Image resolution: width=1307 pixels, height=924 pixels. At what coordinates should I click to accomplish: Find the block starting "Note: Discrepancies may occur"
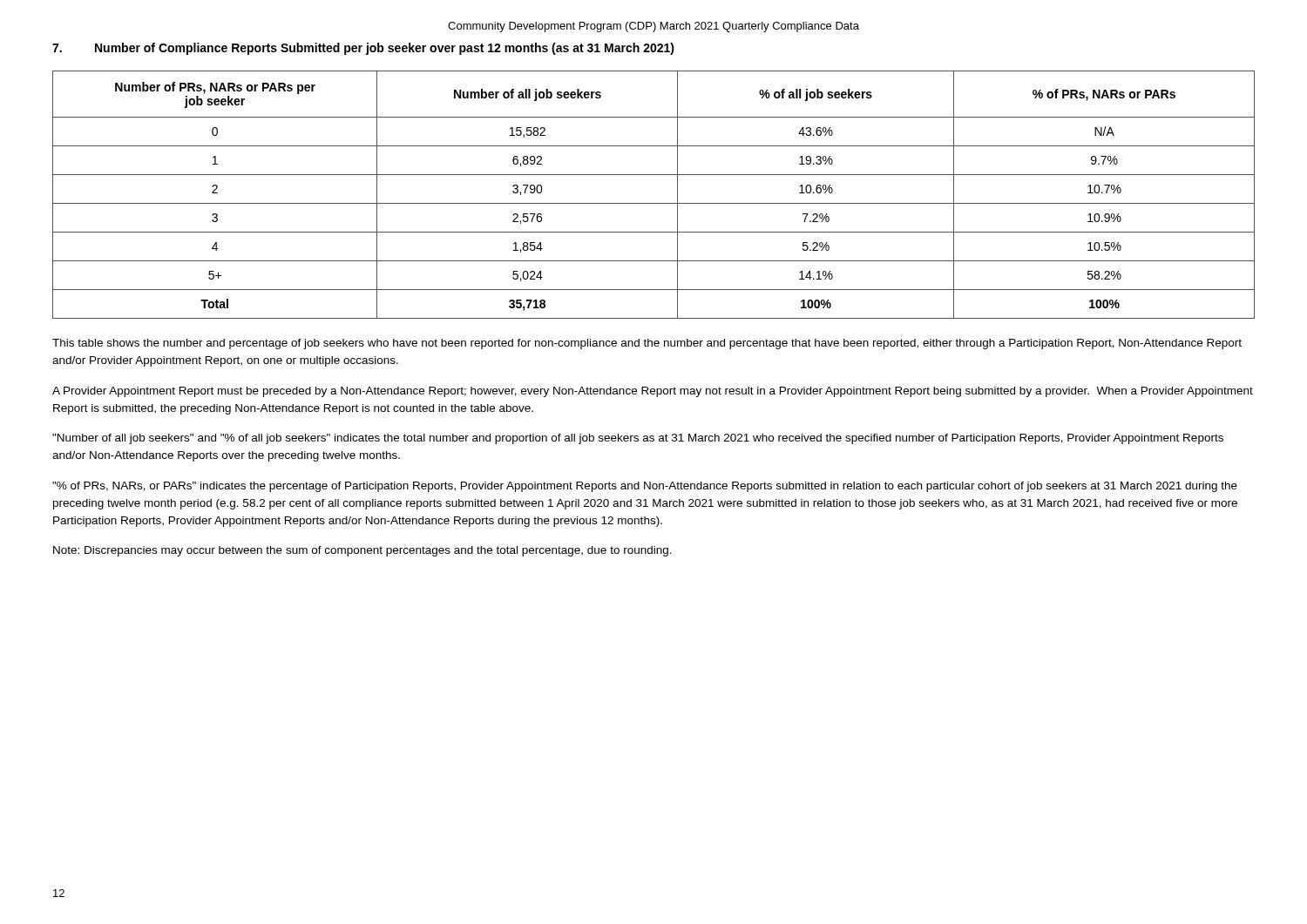click(x=362, y=550)
